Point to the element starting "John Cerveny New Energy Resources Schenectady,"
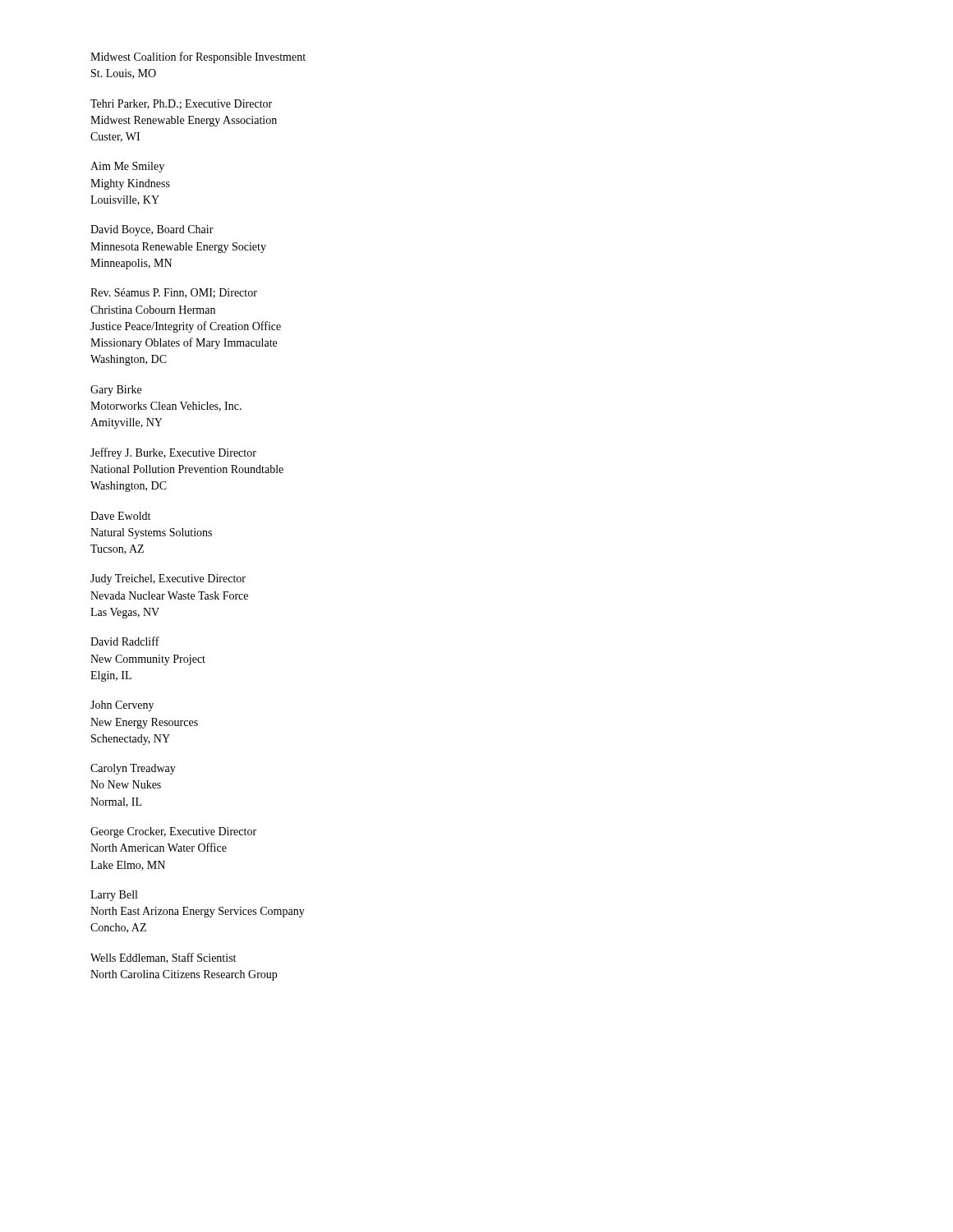The height and width of the screenshot is (1232, 953). click(x=144, y=722)
